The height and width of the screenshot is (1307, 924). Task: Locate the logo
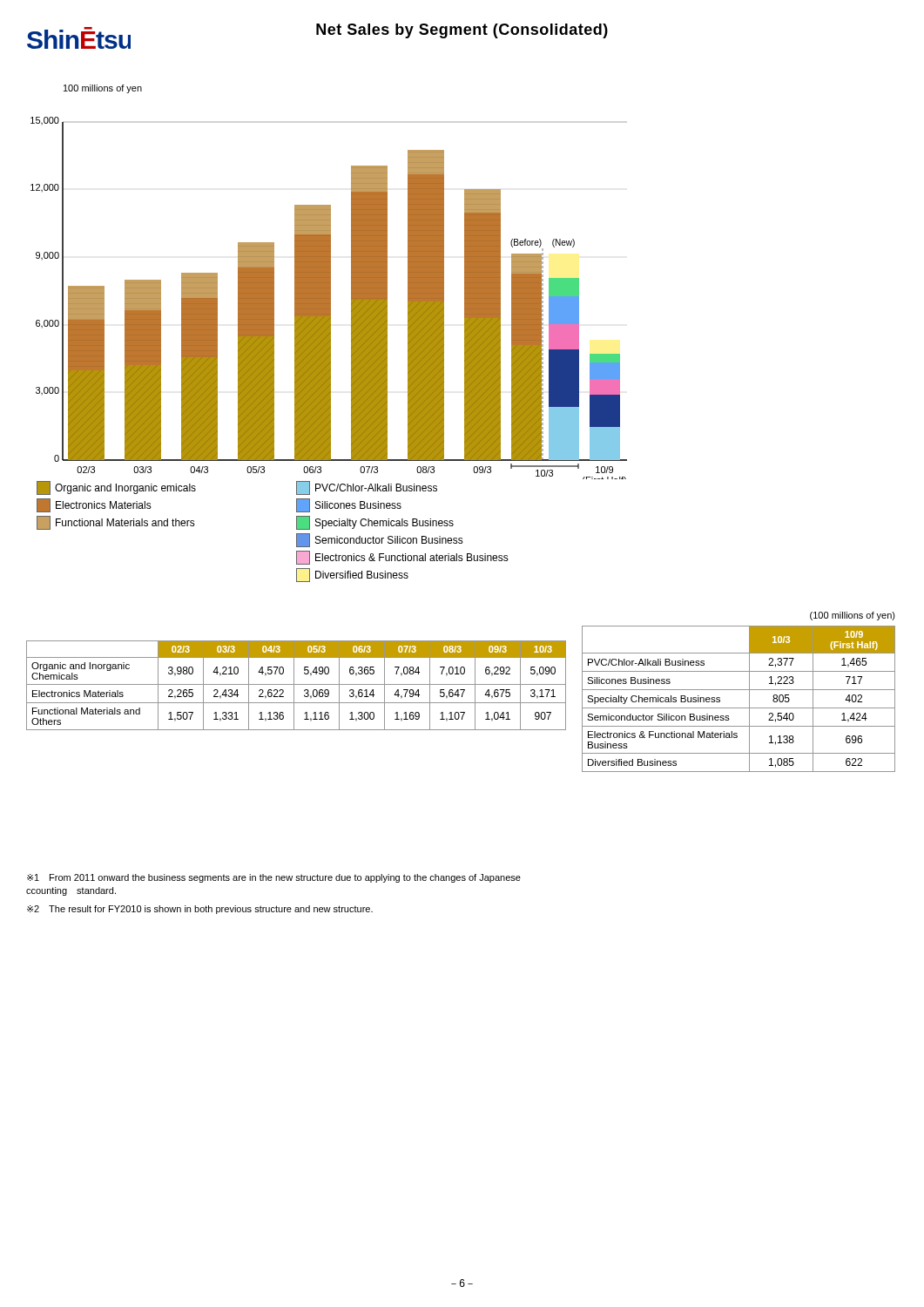click(x=78, y=39)
